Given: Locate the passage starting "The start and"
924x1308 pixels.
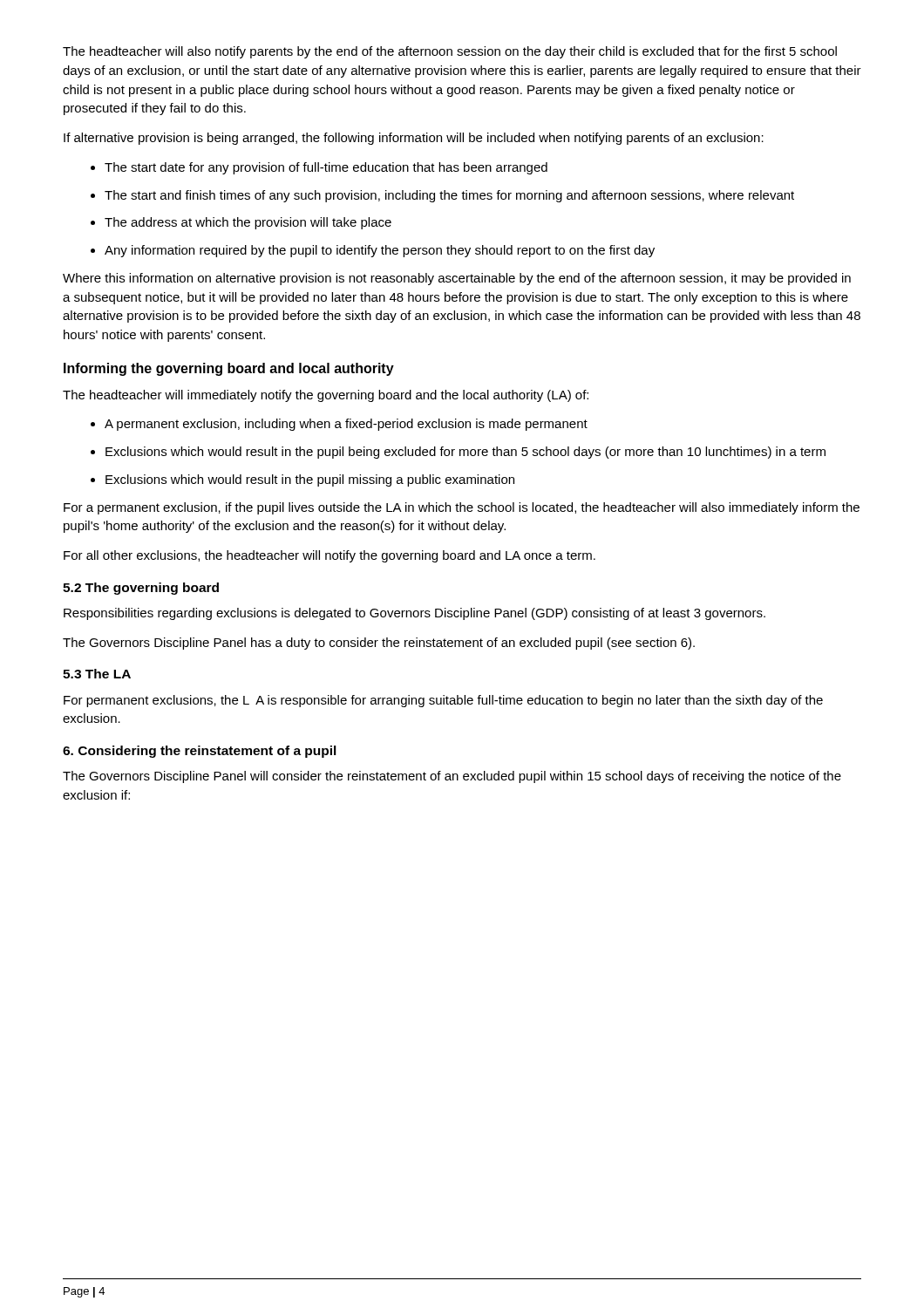Looking at the screenshot, I should (x=471, y=195).
